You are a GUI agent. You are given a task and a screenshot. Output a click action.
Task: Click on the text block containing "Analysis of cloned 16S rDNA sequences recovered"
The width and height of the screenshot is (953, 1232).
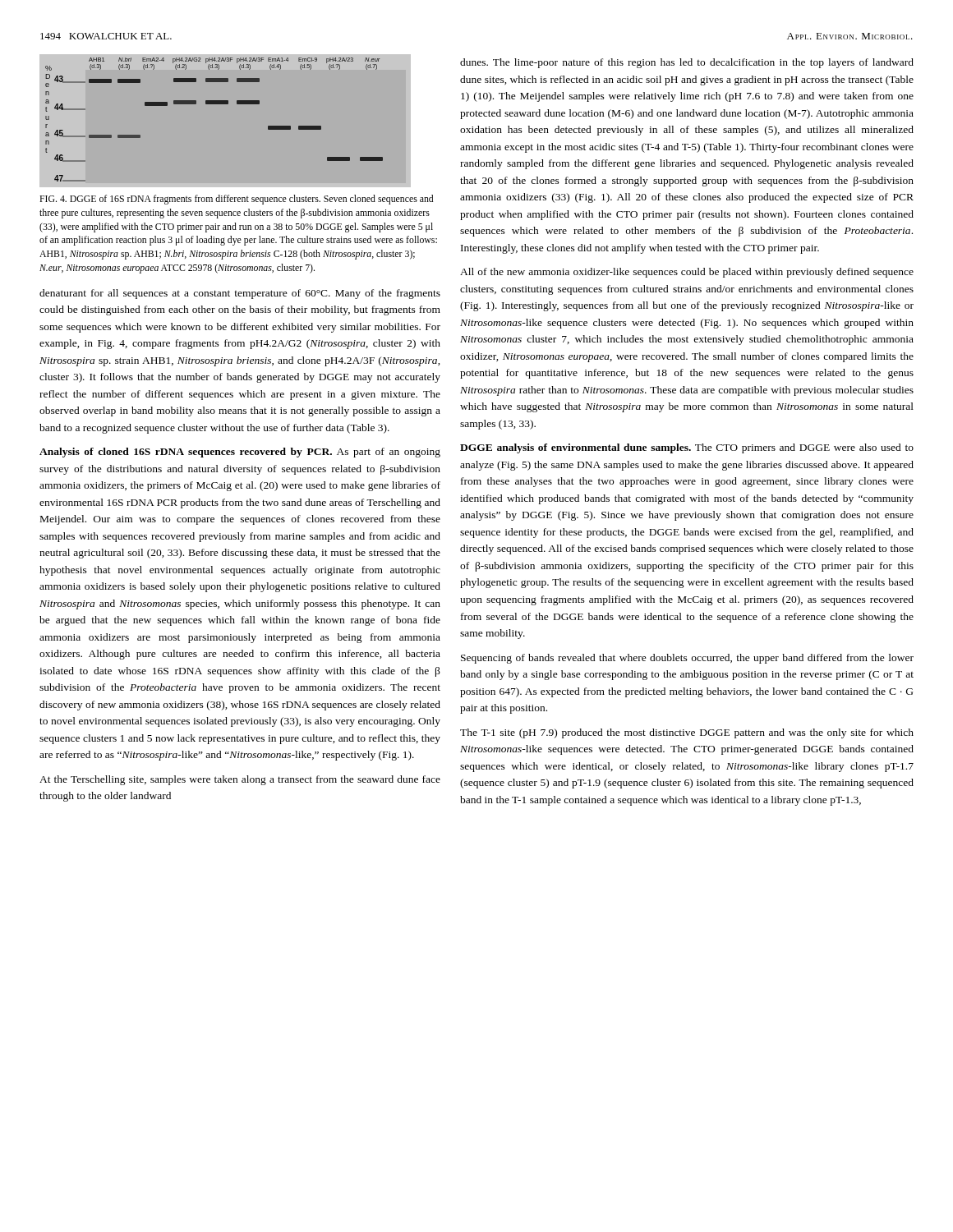coord(240,603)
